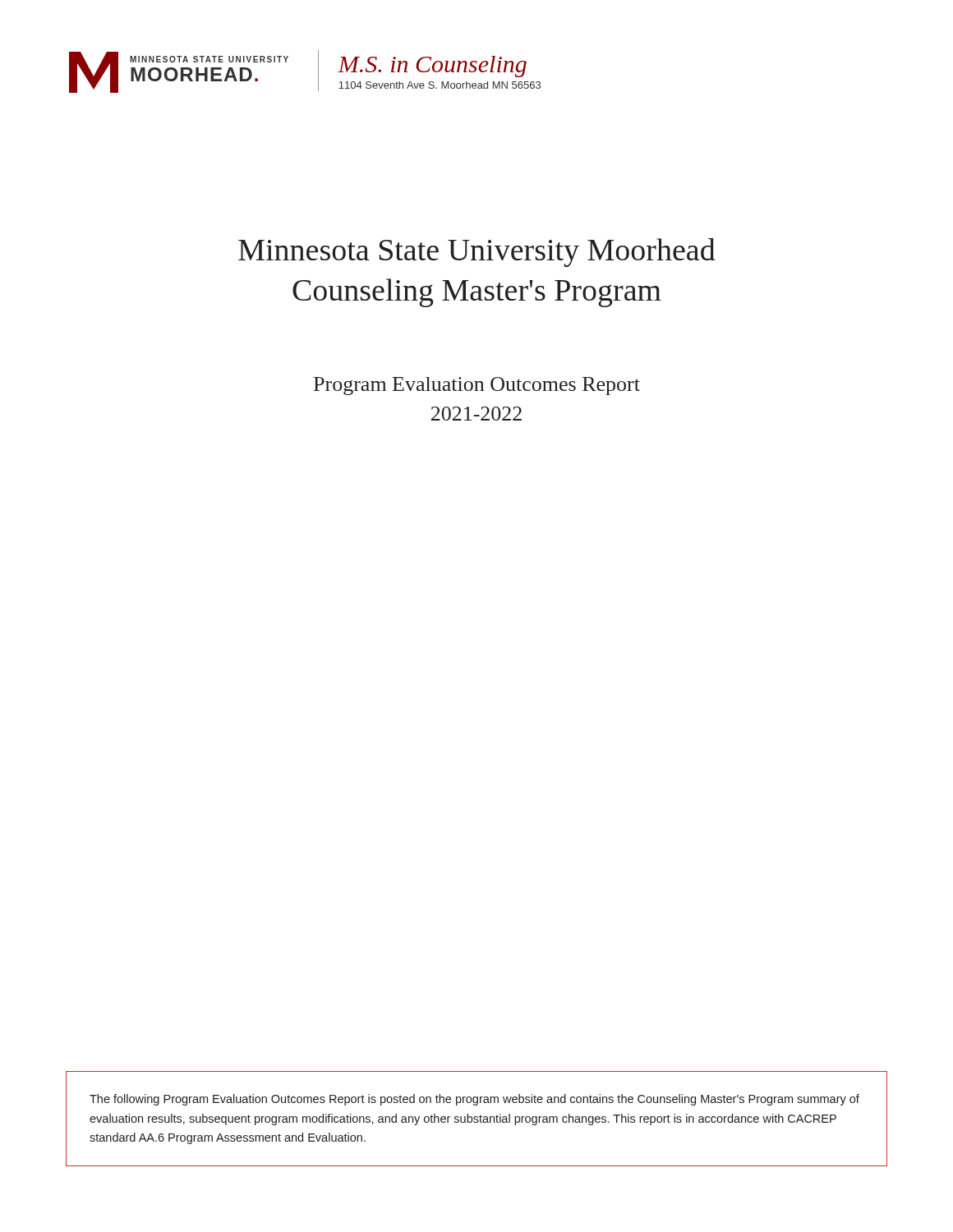Locate the text block containing "The following Program Evaluation"

474,1118
